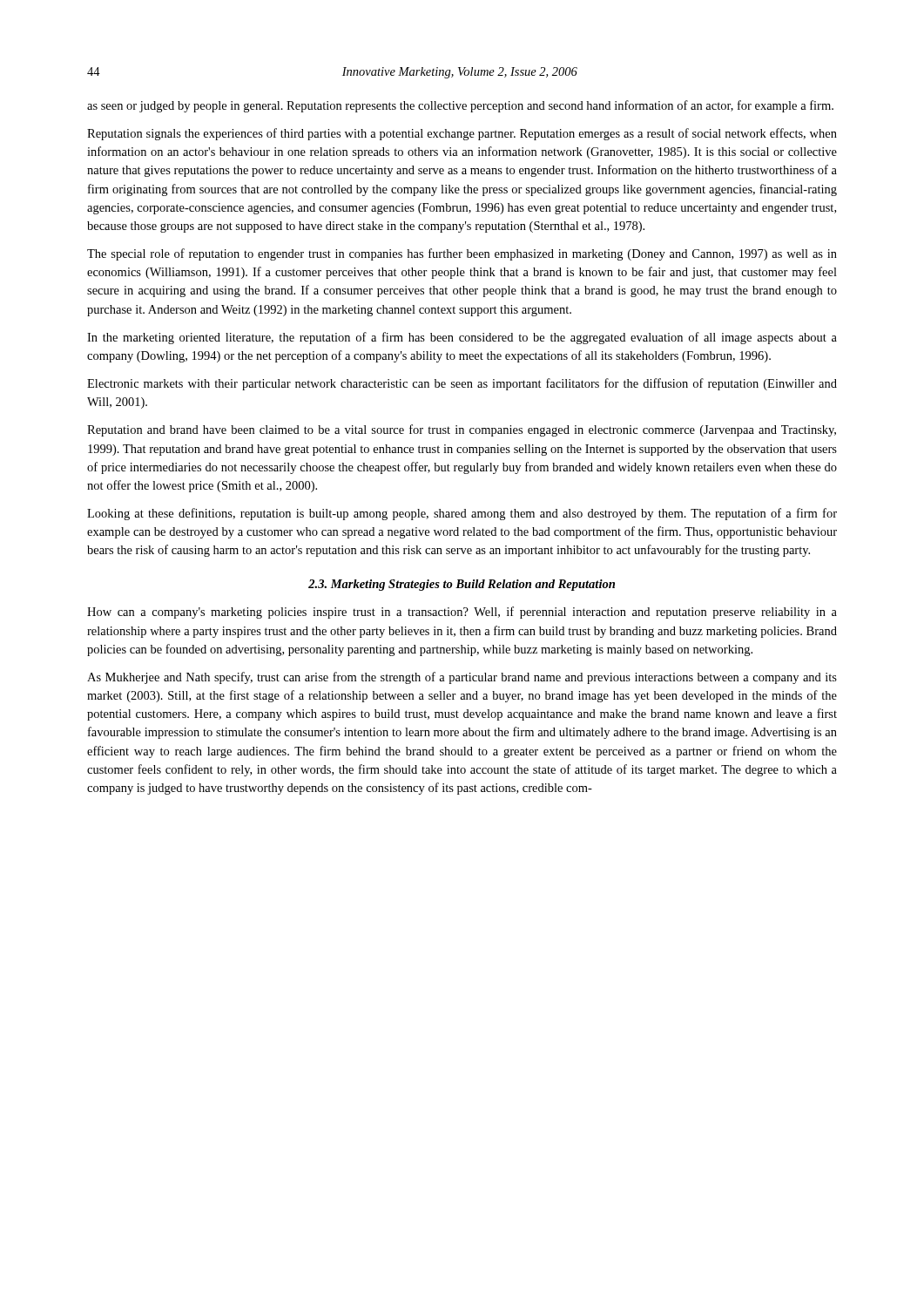Point to the block starting "2.3. Marketing Strategies to Build Relation and Reputation"
Image resolution: width=924 pixels, height=1307 pixels.
pos(462,584)
